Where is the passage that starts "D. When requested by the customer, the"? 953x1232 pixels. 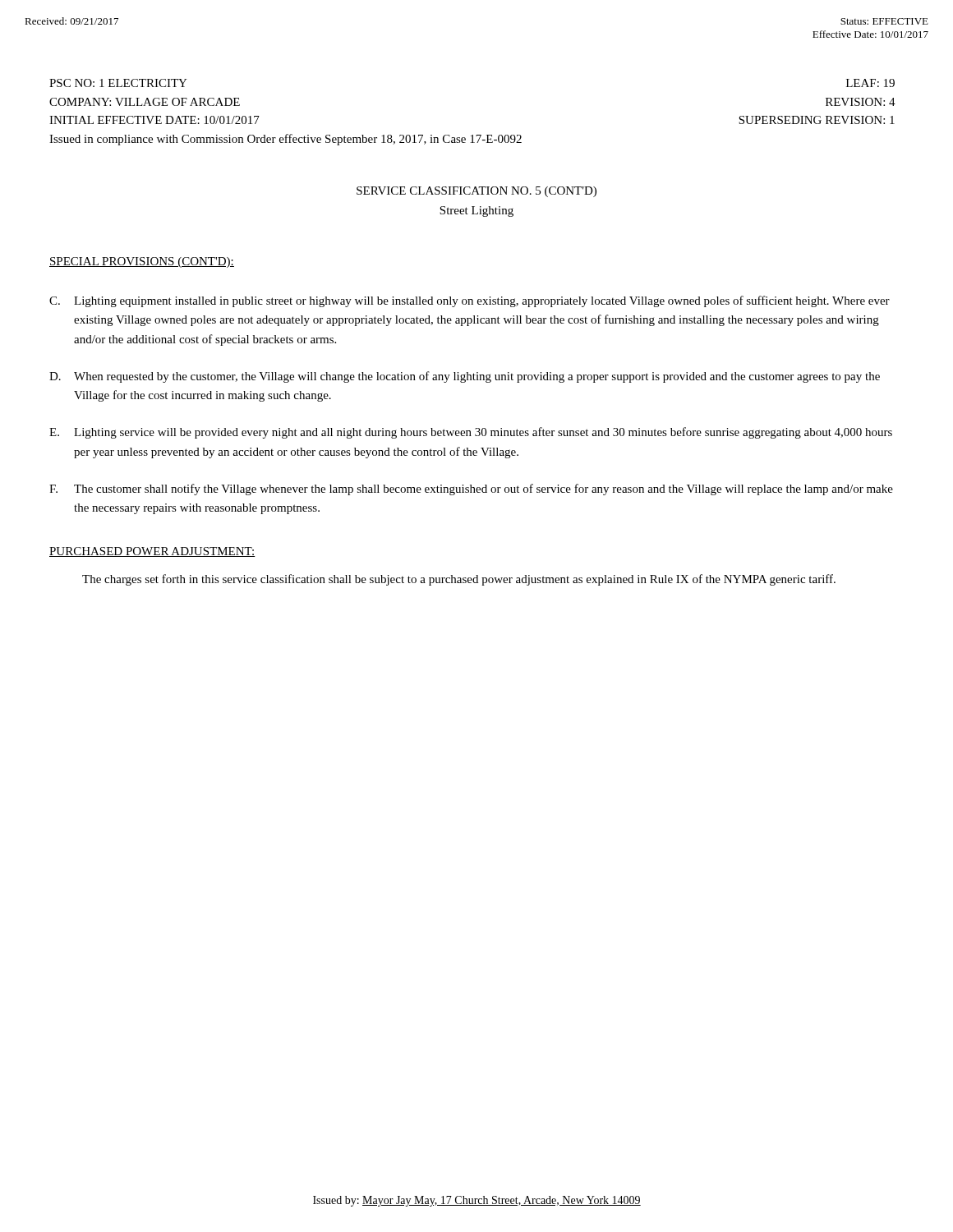pyautogui.click(x=476, y=386)
